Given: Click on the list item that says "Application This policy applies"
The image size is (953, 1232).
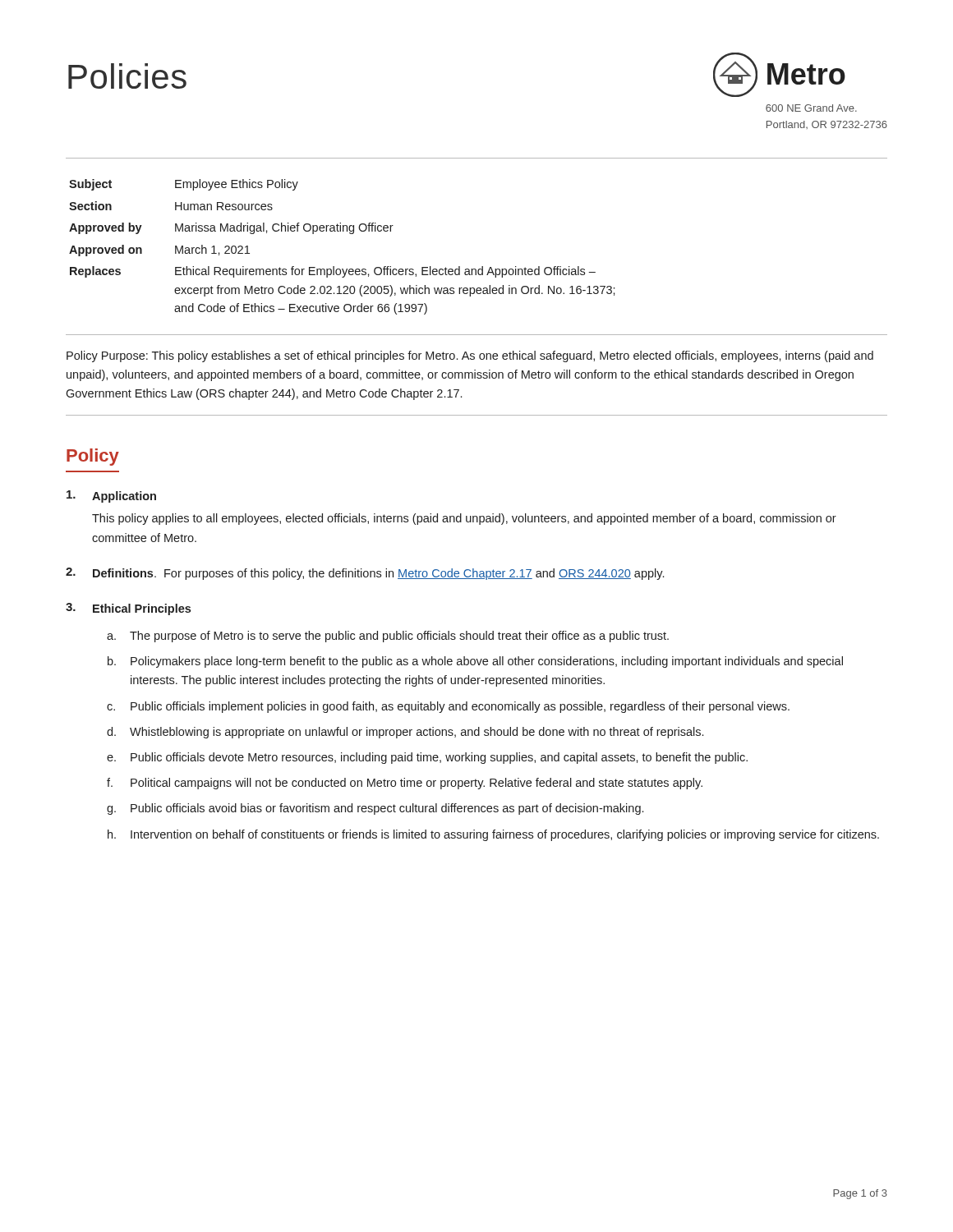Looking at the screenshot, I should [476, 517].
